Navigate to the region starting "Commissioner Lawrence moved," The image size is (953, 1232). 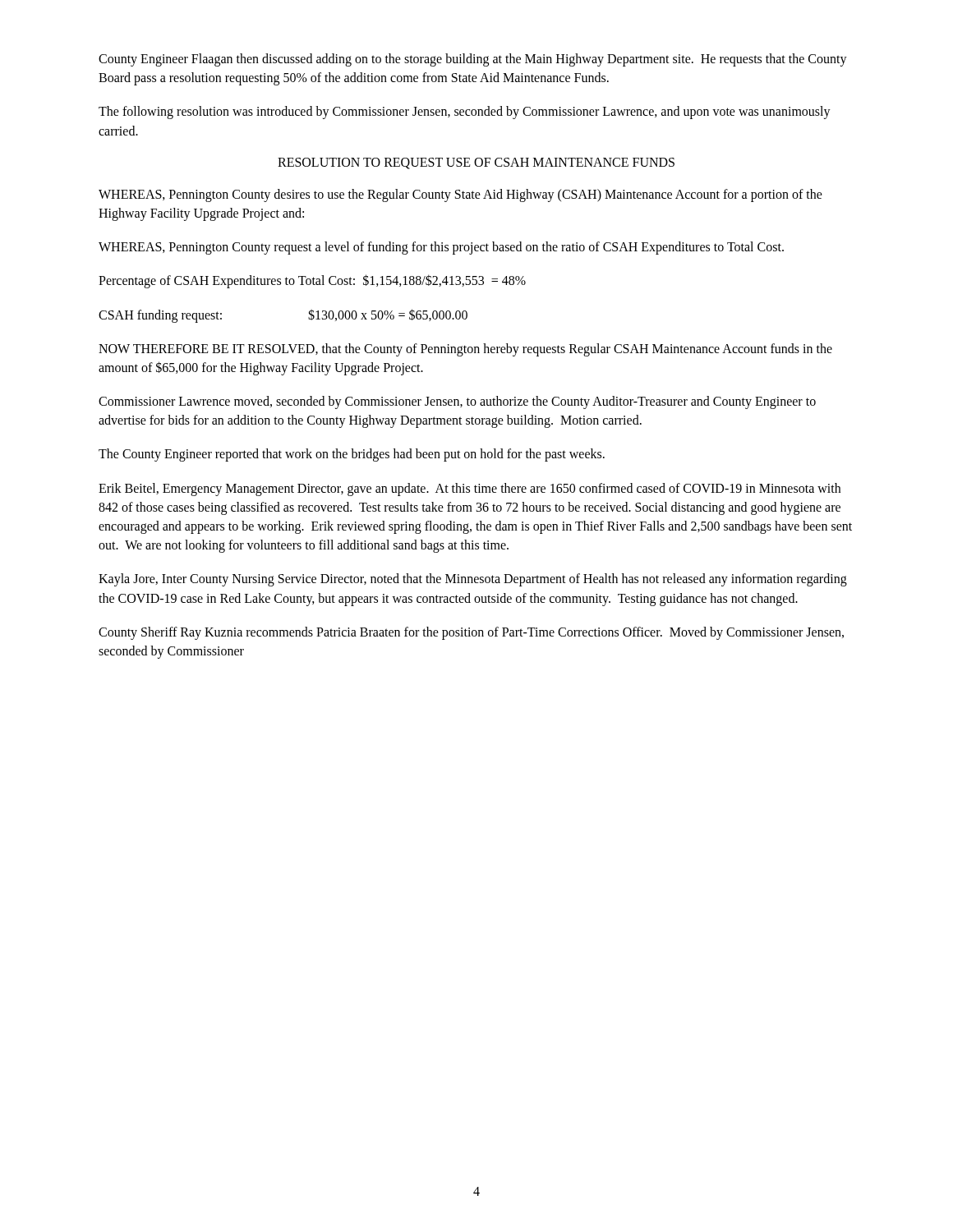[457, 411]
